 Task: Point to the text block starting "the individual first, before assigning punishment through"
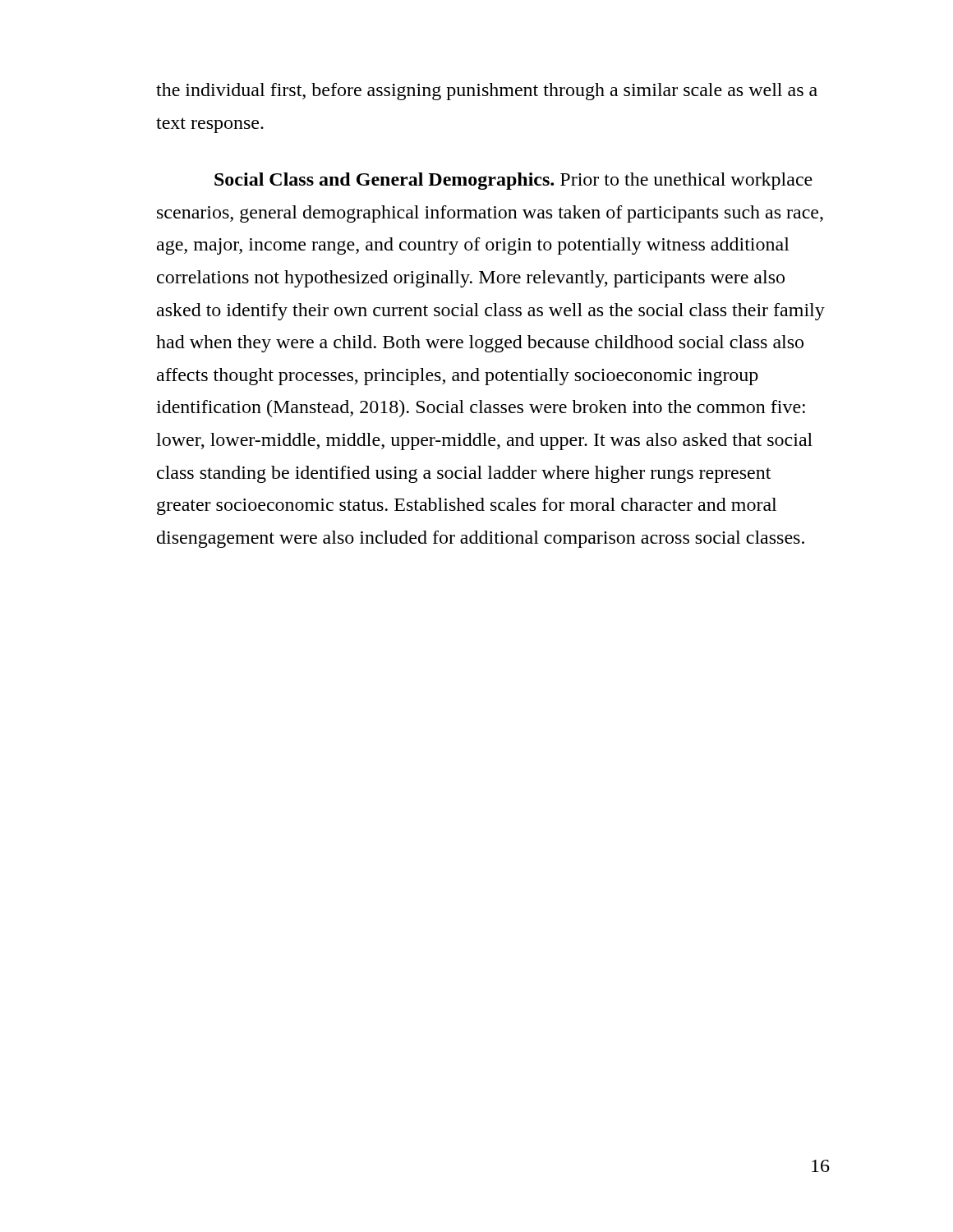pyautogui.click(x=487, y=106)
